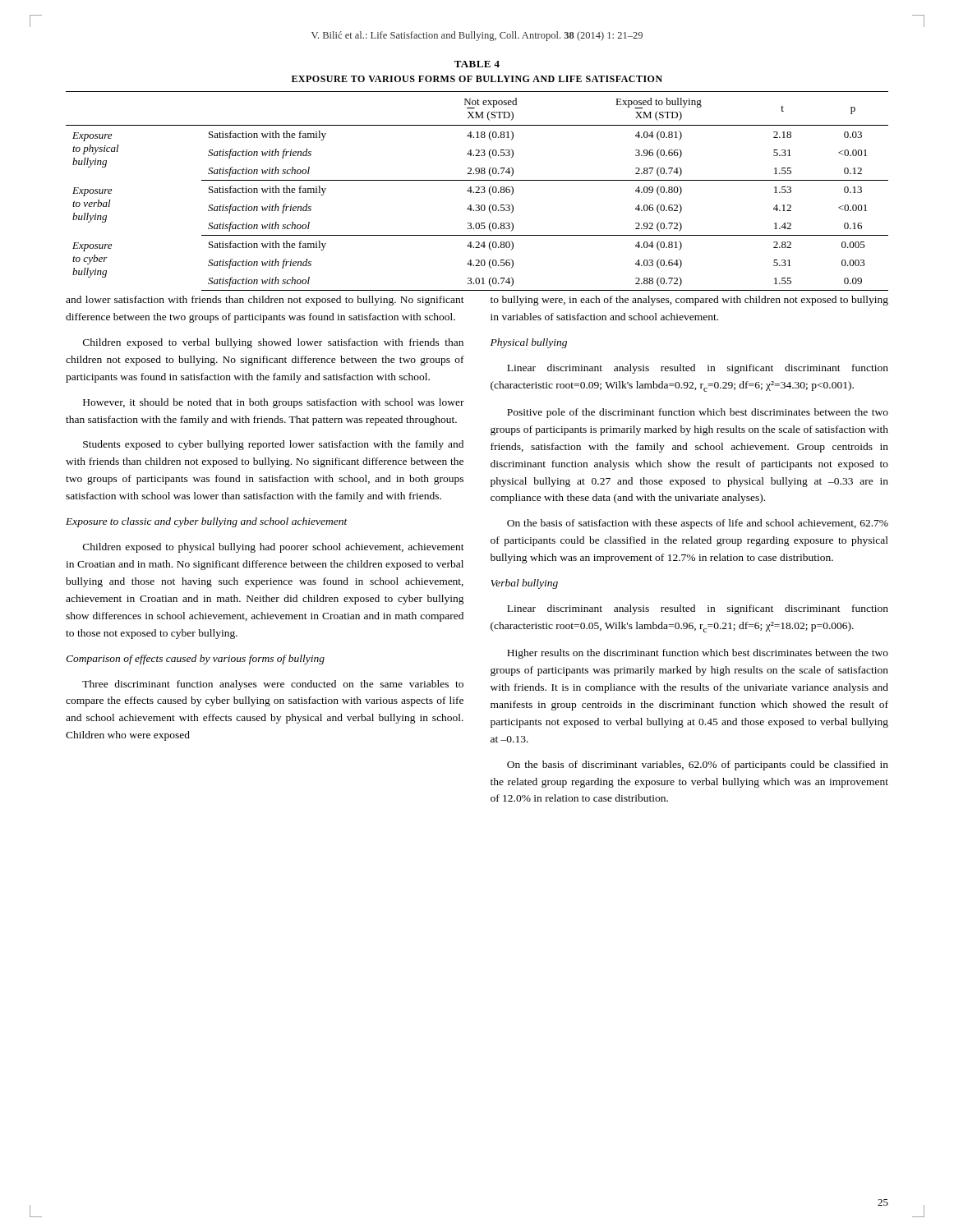This screenshot has width=954, height=1232.
Task: Navigate to the text starting "Verbal bullying"
Action: point(524,584)
